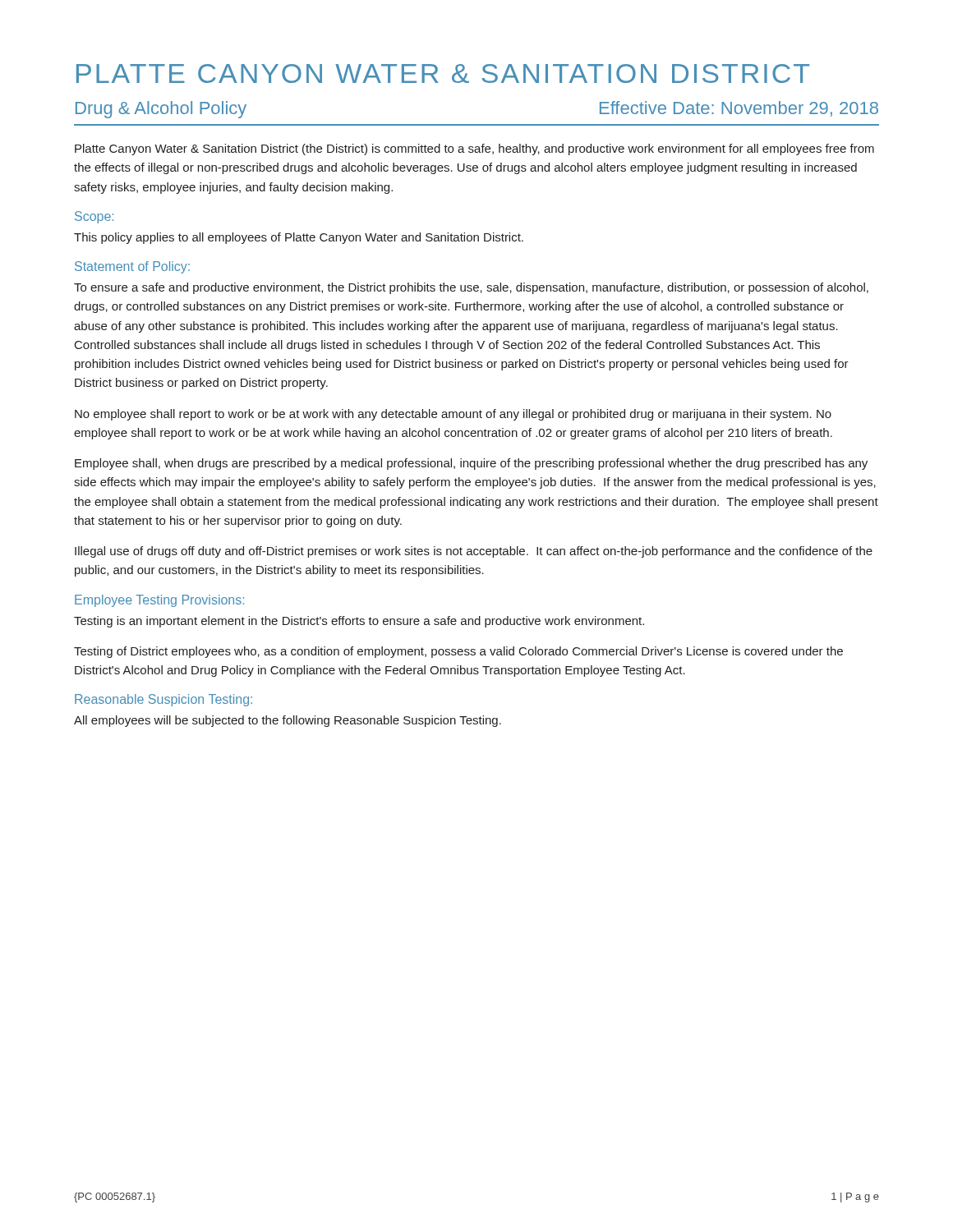953x1232 pixels.
Task: Point to the block beginning "Testing of District employees"
Action: (x=476, y=660)
